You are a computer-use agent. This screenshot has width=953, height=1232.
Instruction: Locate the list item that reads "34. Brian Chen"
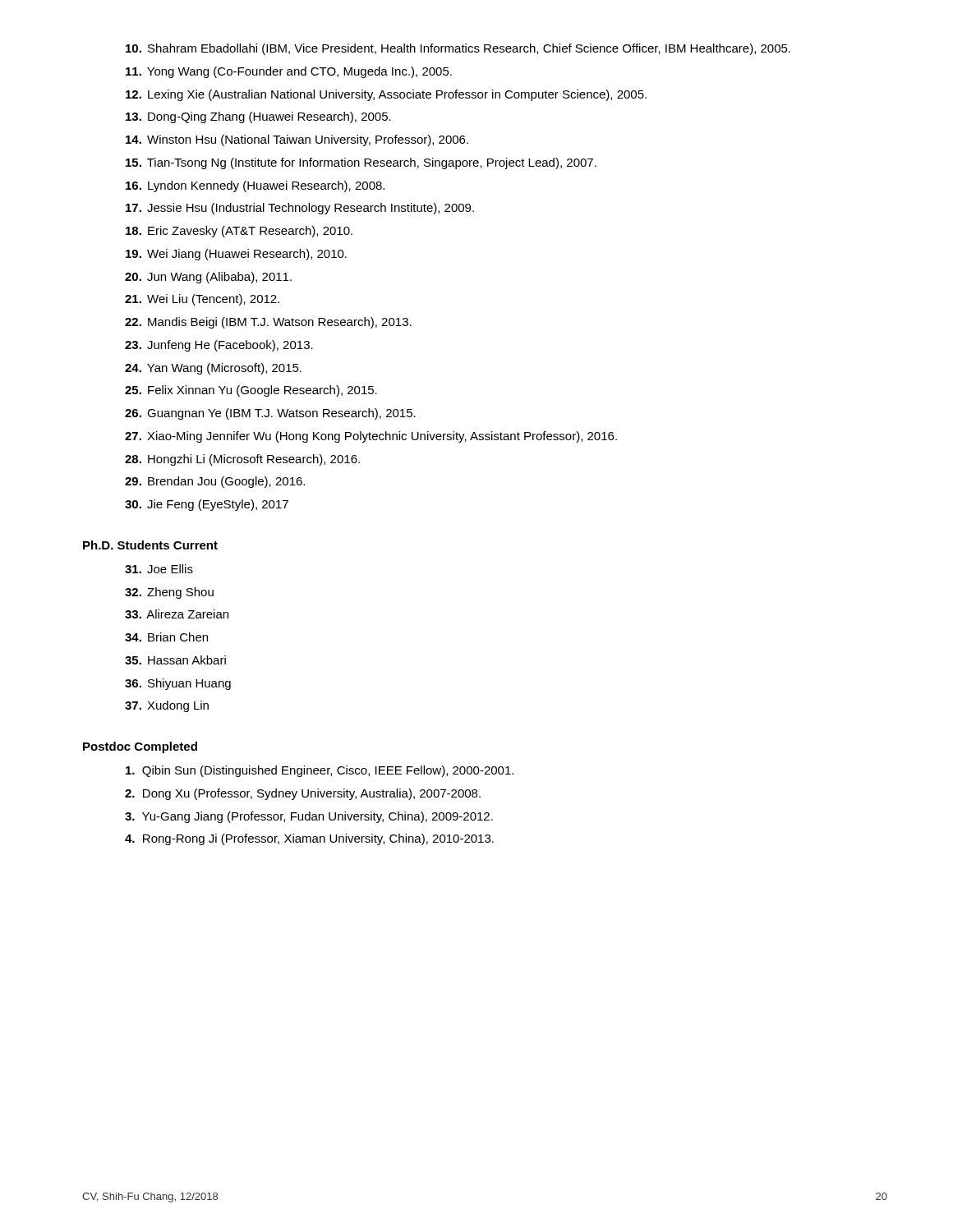(x=167, y=637)
